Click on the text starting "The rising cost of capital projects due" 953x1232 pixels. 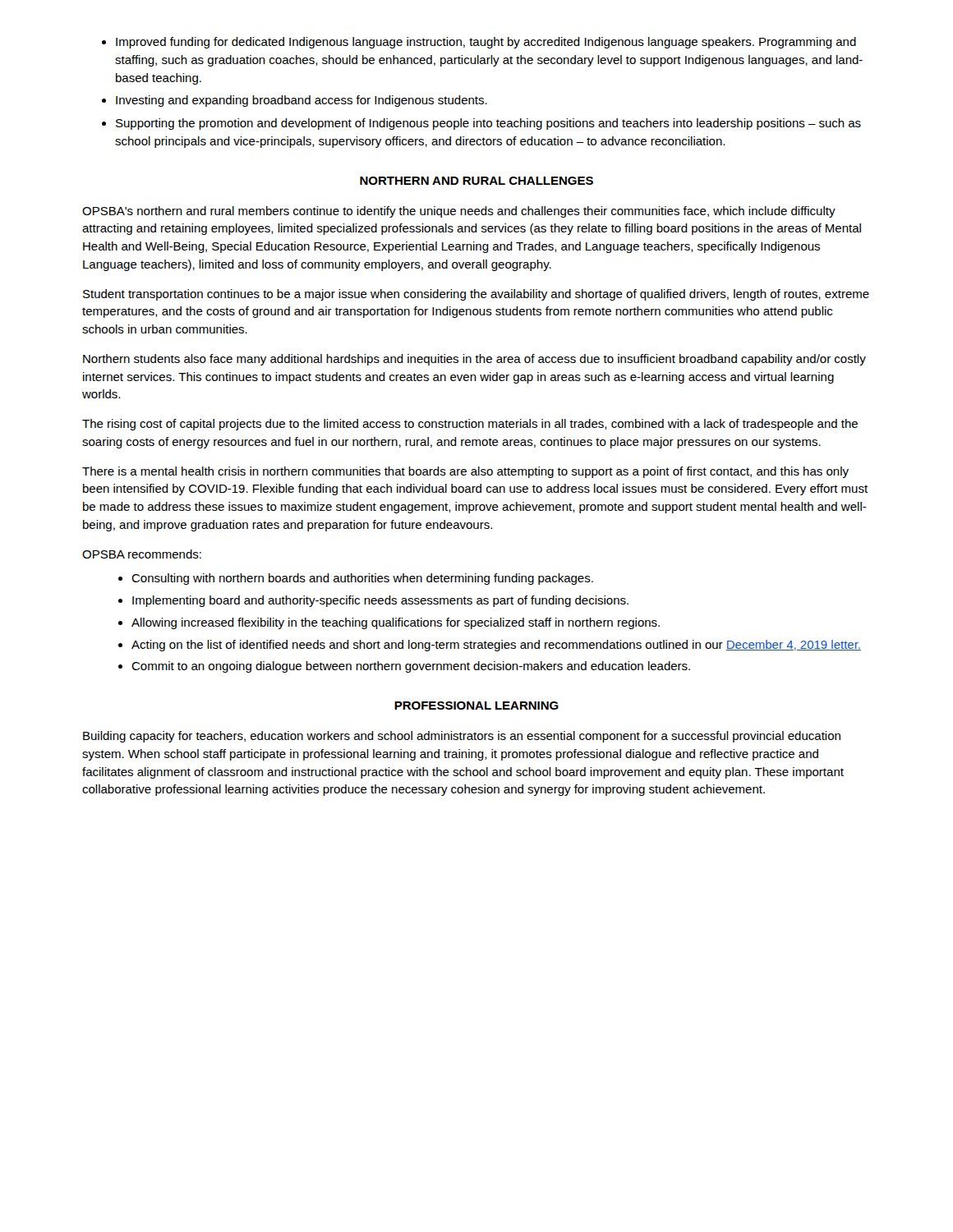tap(470, 432)
